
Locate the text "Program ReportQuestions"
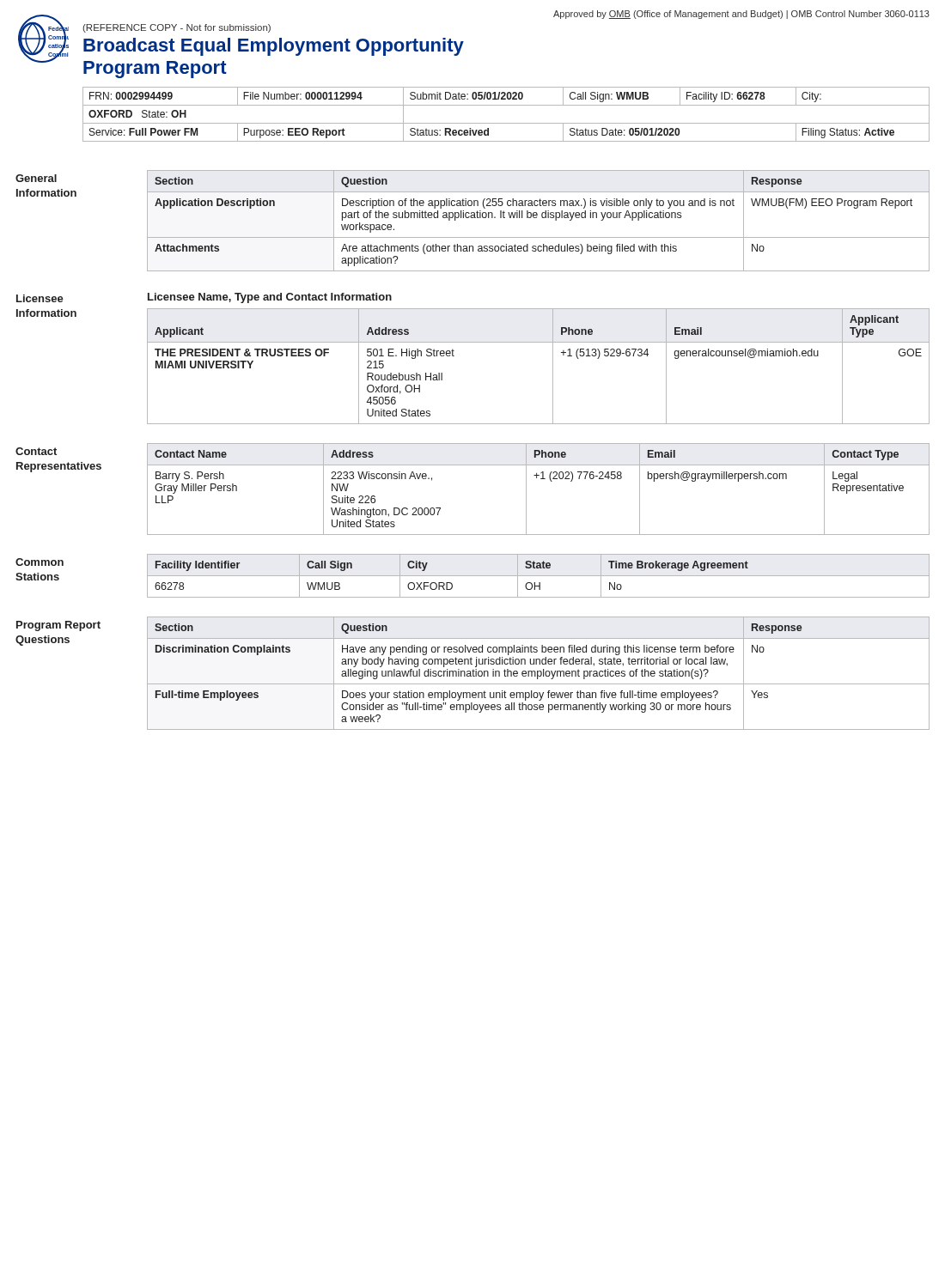(58, 632)
